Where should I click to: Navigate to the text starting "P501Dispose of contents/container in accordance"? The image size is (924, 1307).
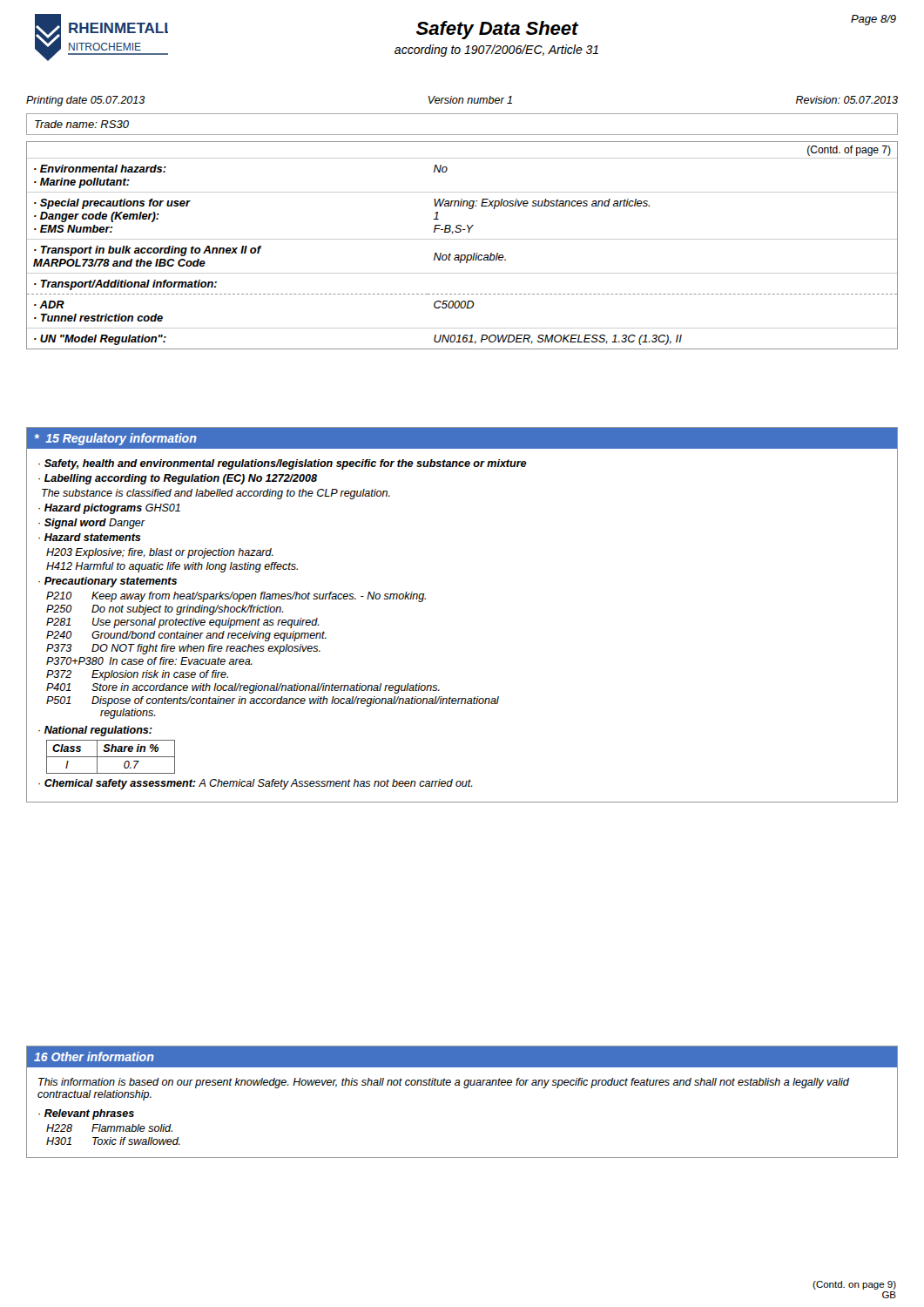272,707
